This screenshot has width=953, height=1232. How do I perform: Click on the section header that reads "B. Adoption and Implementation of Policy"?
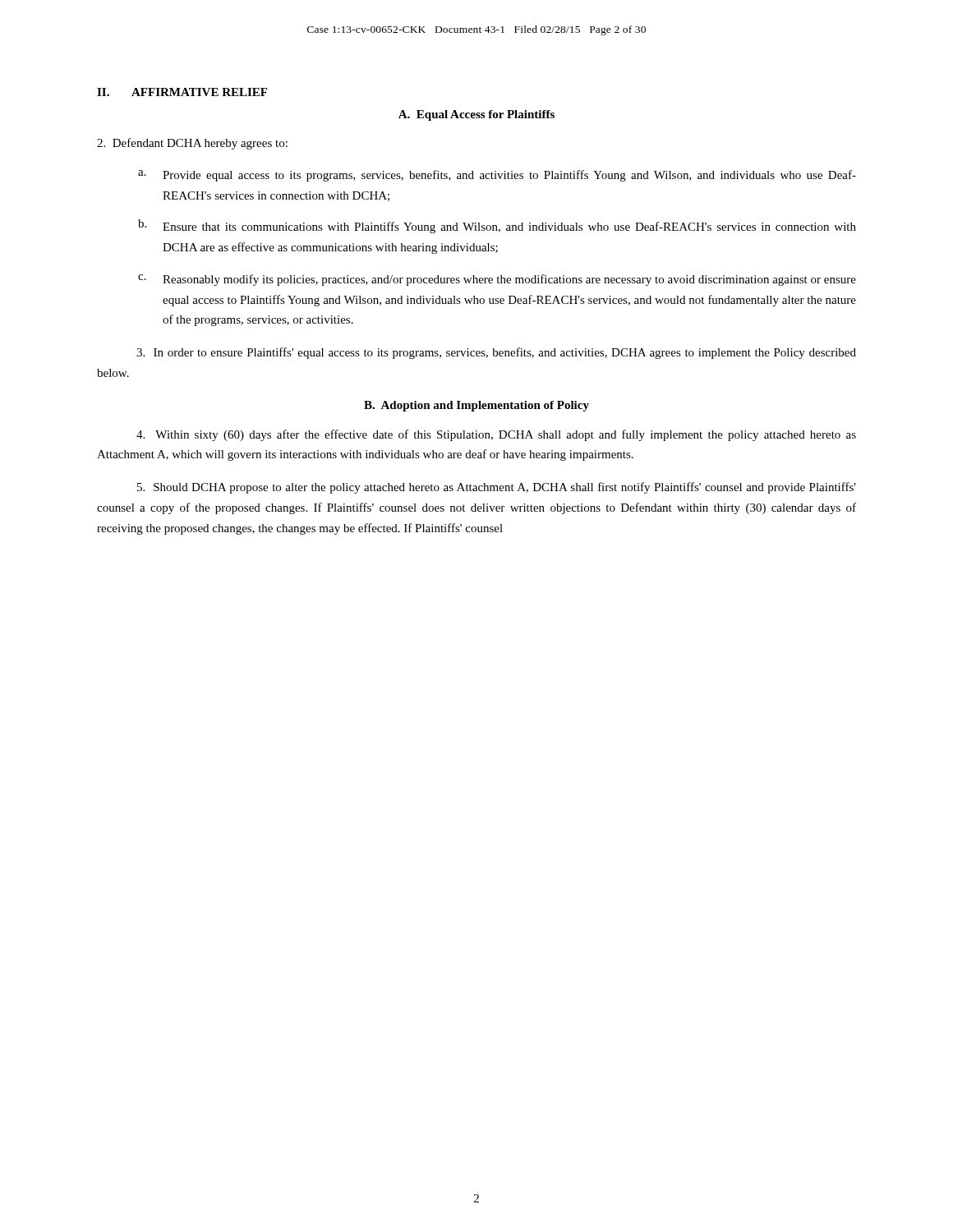coord(476,405)
